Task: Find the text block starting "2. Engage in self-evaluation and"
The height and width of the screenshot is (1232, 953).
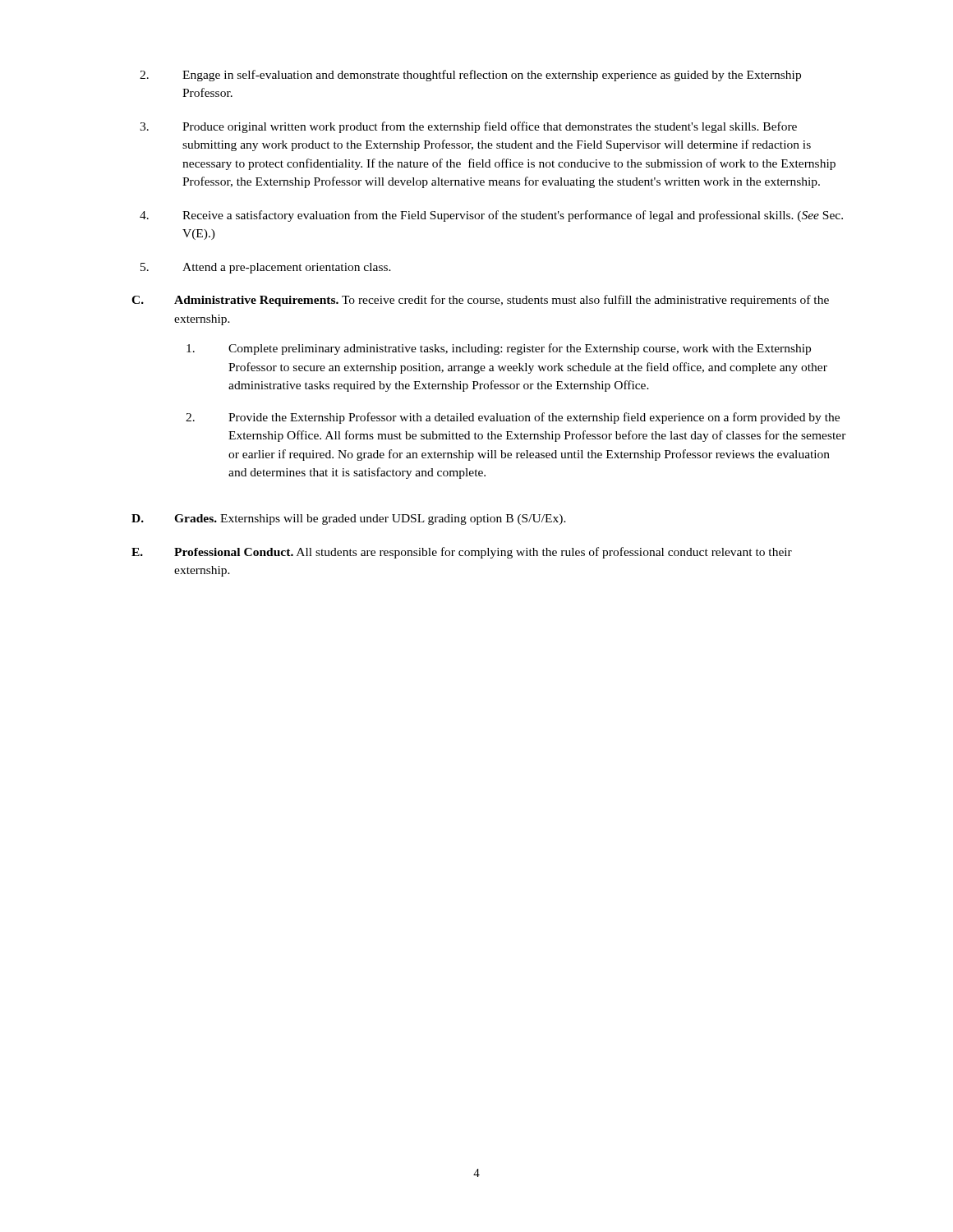Action: pos(489,84)
